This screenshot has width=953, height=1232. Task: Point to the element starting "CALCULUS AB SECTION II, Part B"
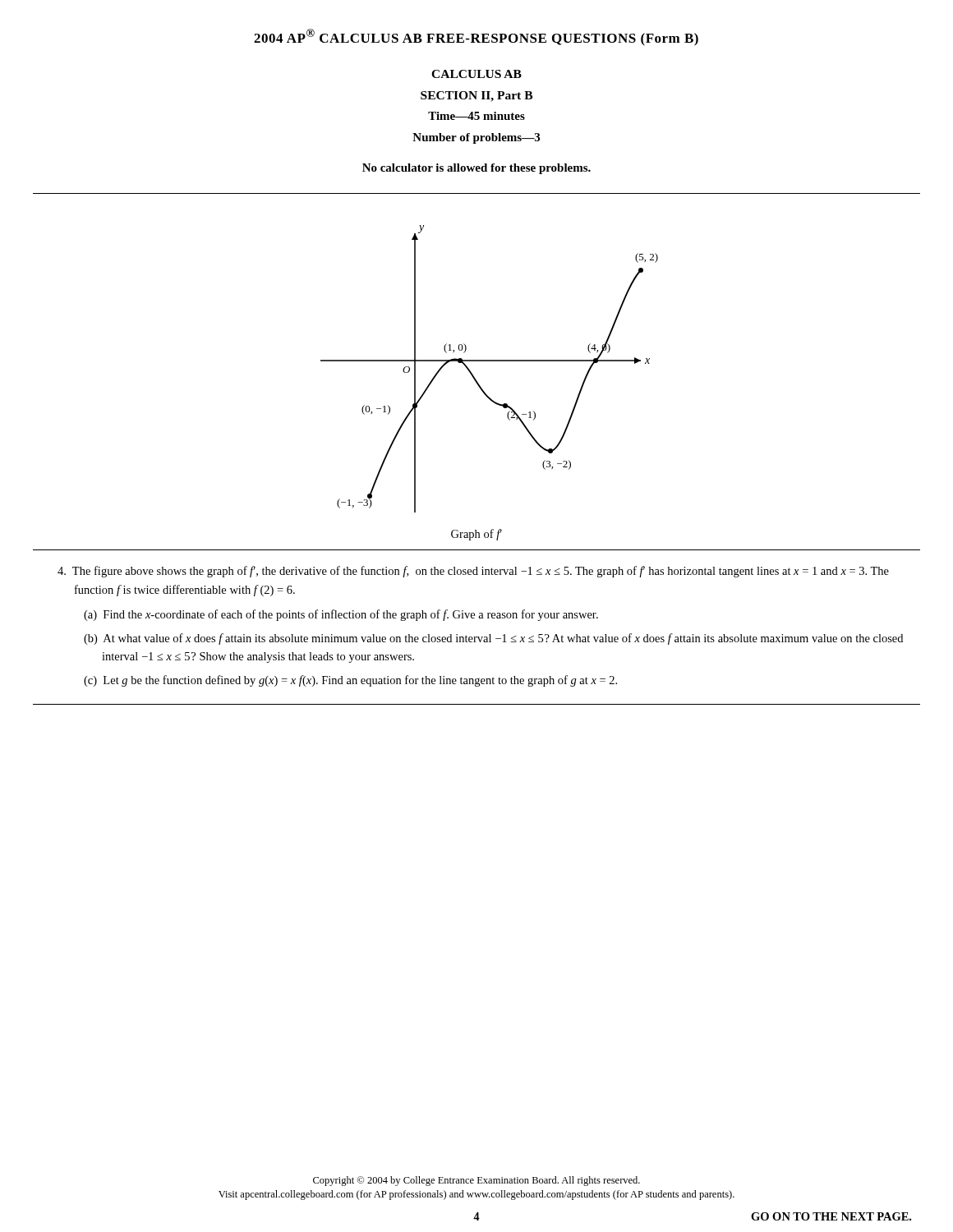click(x=476, y=106)
